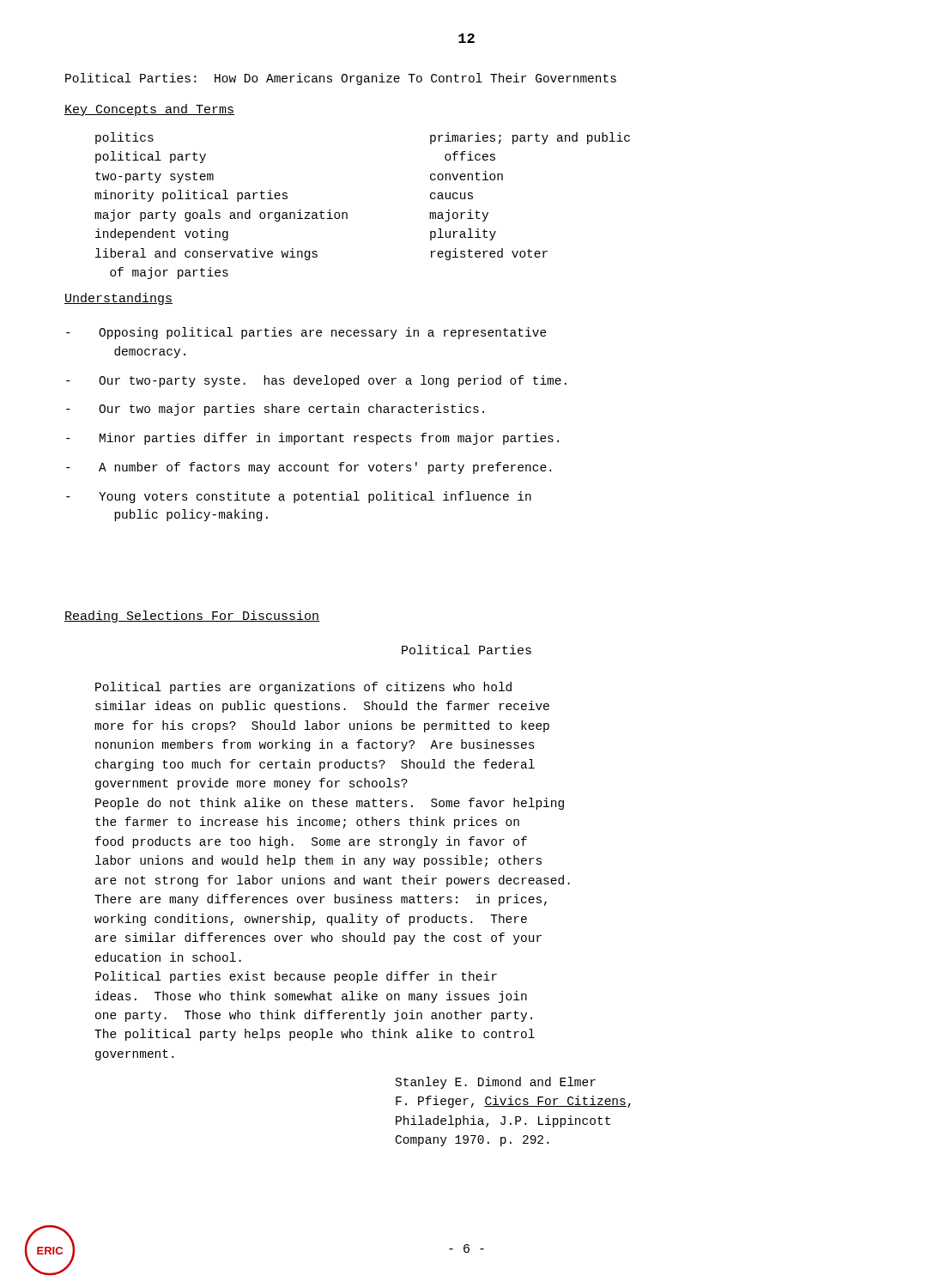Select the text block containing "Political parties are"
This screenshot has height=1288, width=933.
pyautogui.click(x=333, y=871)
